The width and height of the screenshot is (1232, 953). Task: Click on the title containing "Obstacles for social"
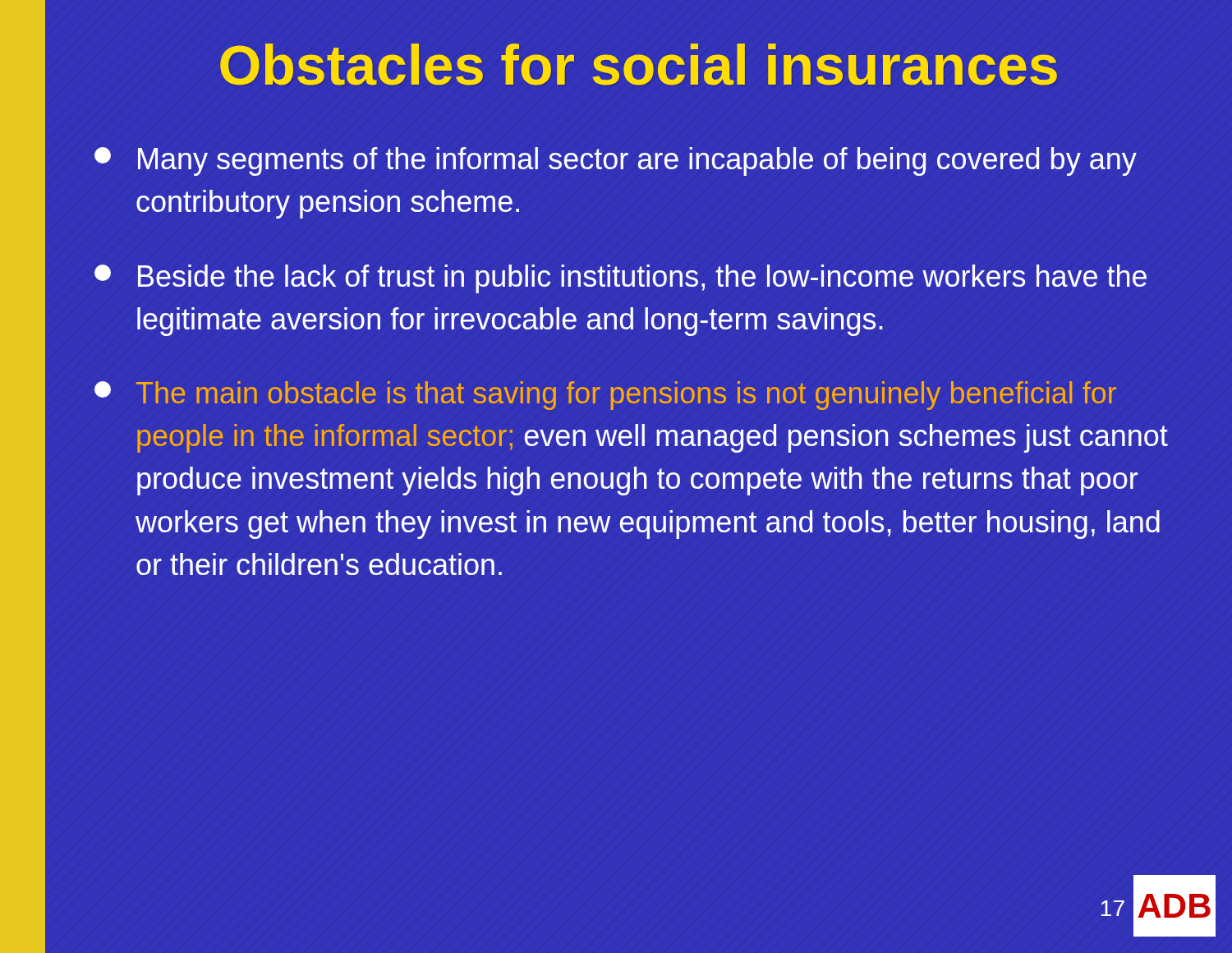639,65
